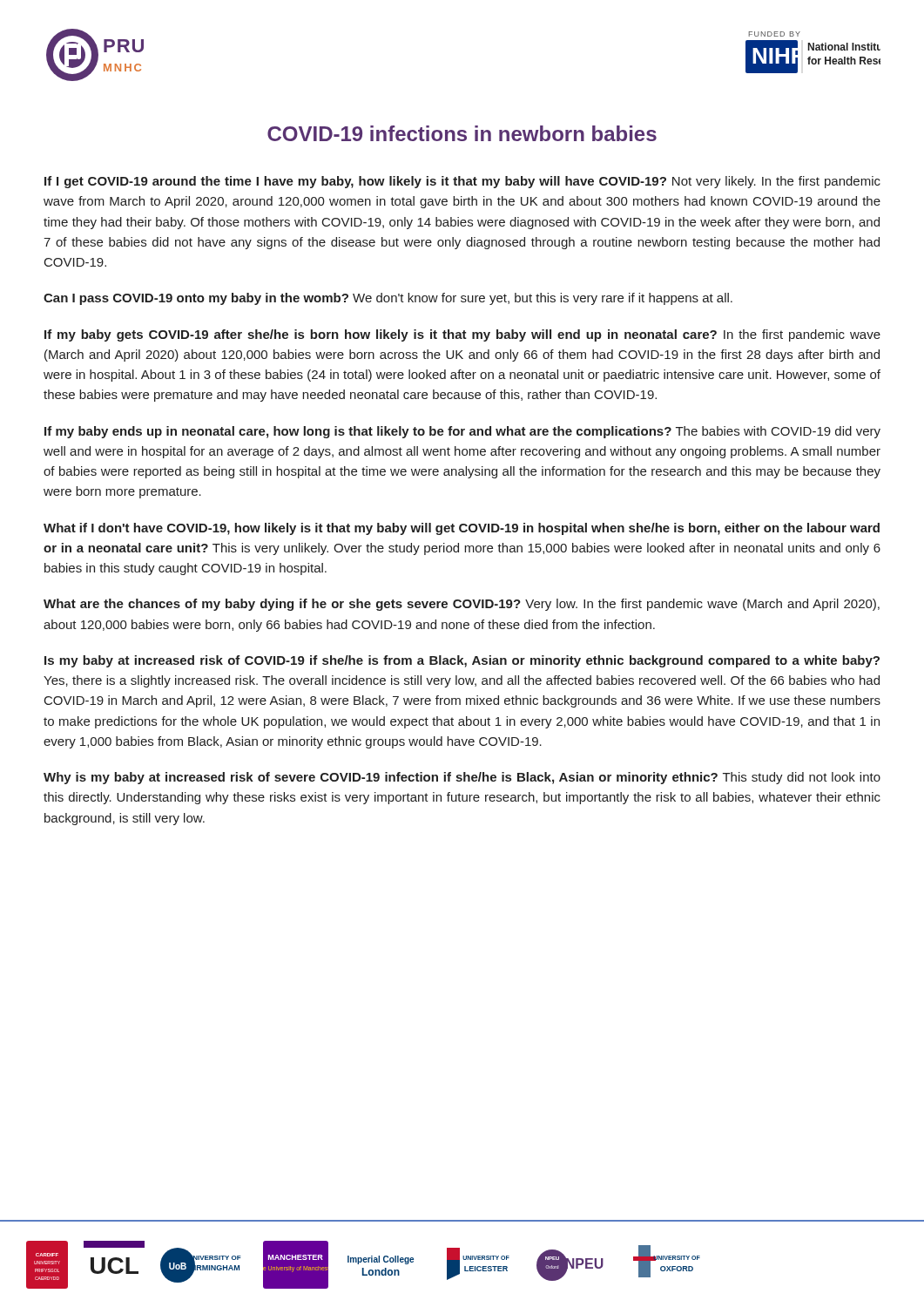Point to the text starting "If my baby gets COVID-19 after she/he"

pos(462,364)
